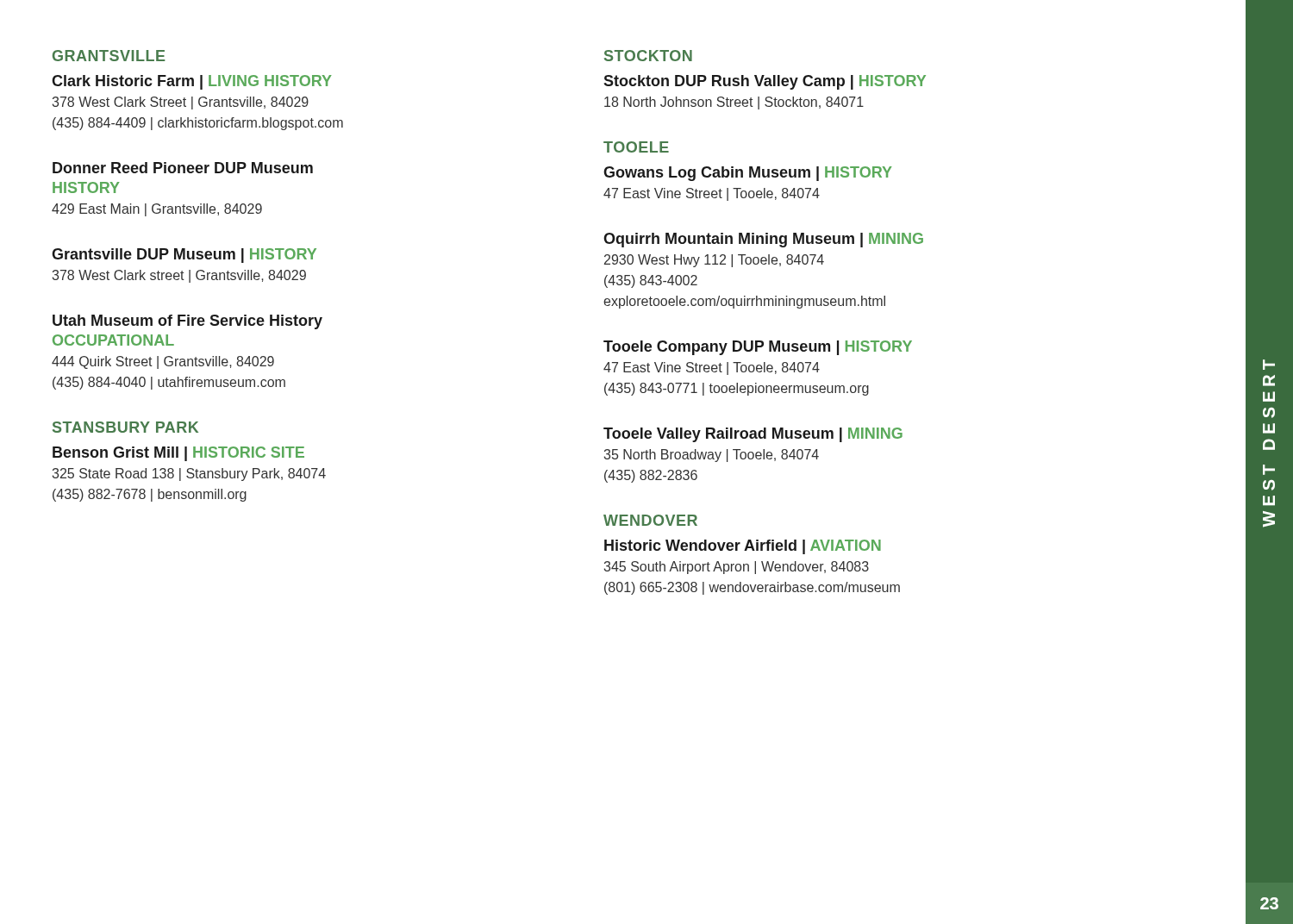1293x924 pixels.
Task: Locate the text block with the text "Grantsville DUP Museum | HISTORY 378"
Action: [297, 266]
